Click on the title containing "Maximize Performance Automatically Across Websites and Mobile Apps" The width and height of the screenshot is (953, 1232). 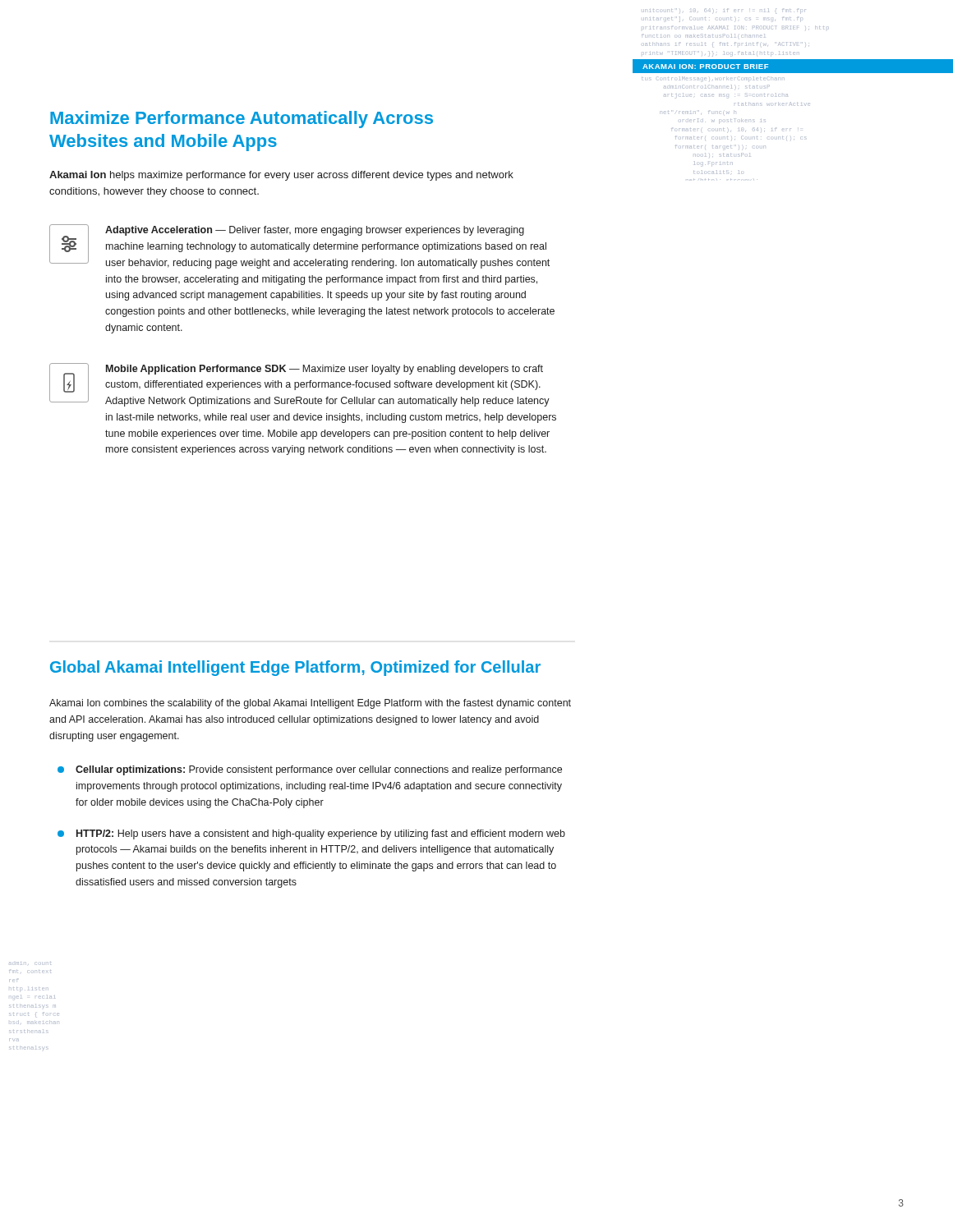[x=241, y=129]
